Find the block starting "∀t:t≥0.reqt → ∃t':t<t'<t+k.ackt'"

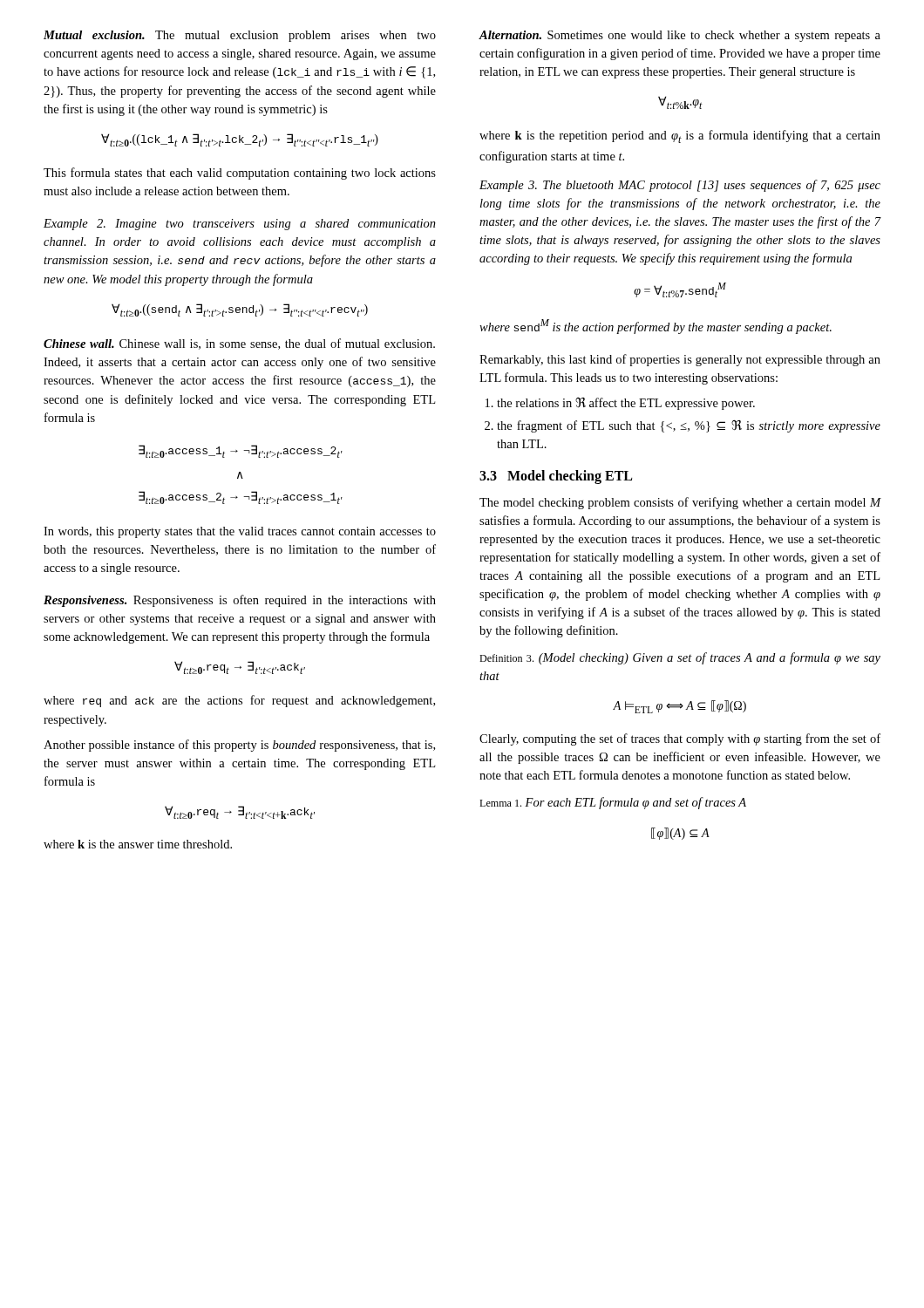[240, 813]
